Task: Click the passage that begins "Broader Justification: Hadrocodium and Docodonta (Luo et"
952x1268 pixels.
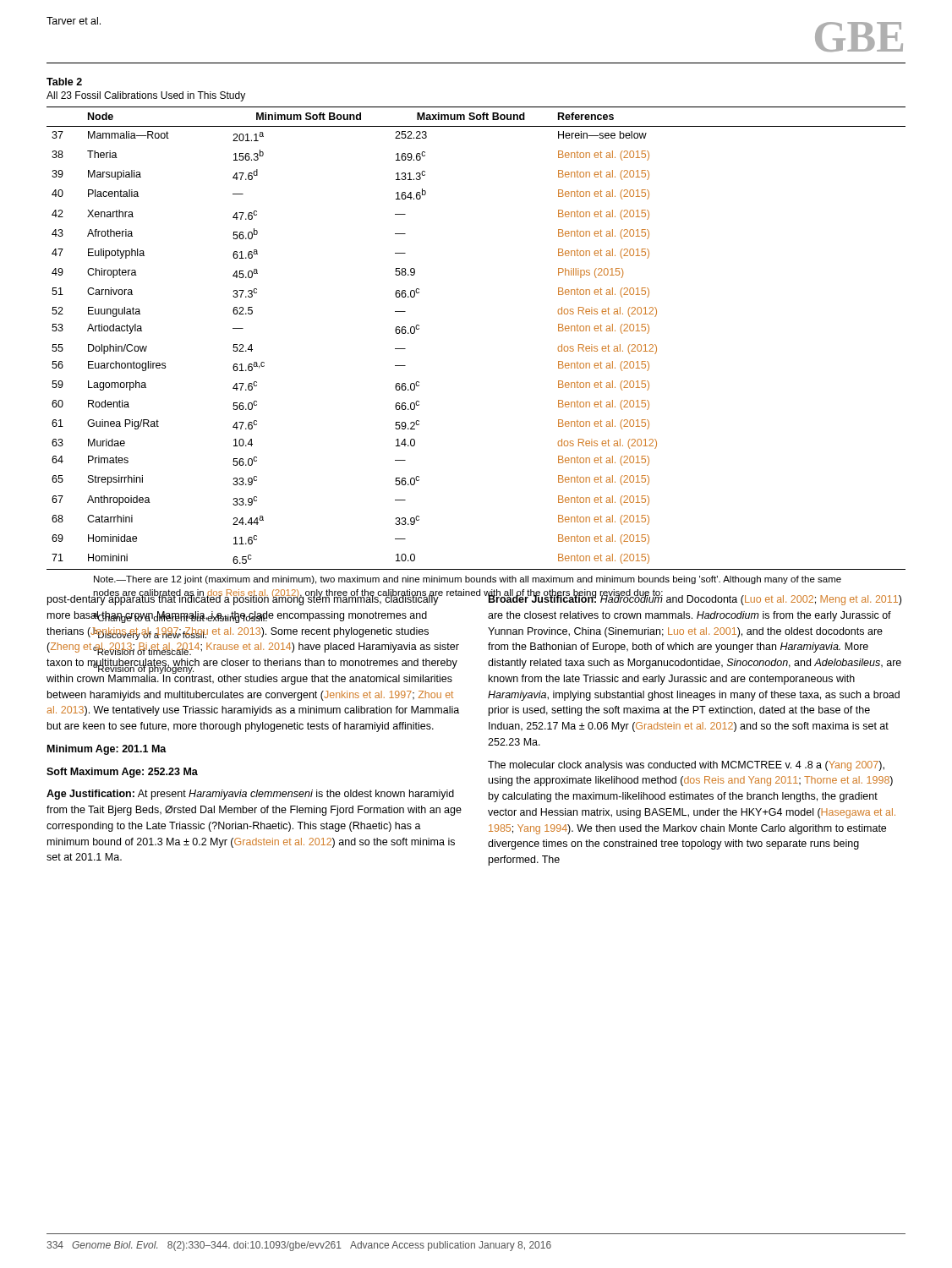Action: tap(697, 730)
